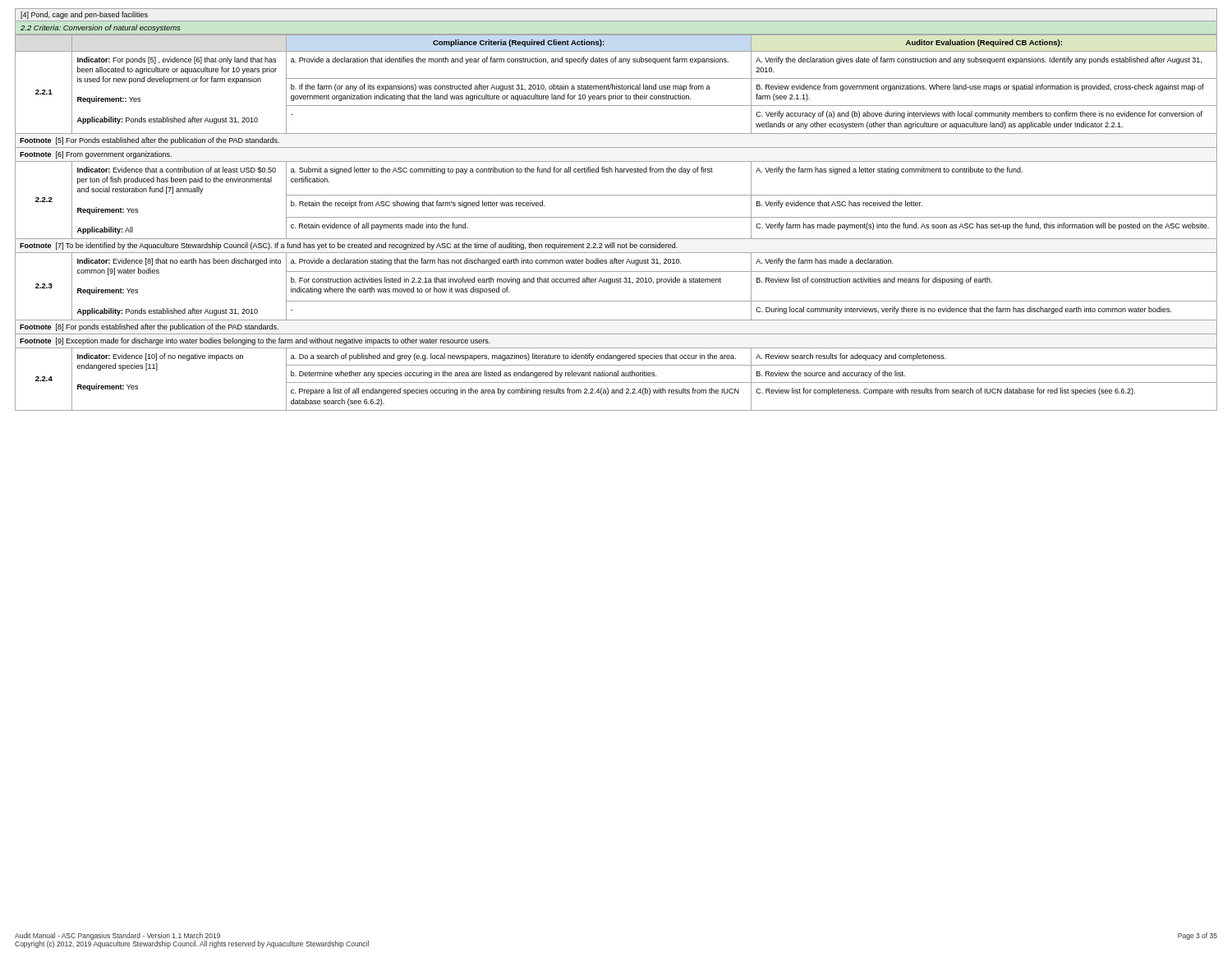Image resolution: width=1232 pixels, height=953 pixels.
Task: Where does it say "[4] Pond, cage and pen-based facilities"?
Action: [84, 15]
